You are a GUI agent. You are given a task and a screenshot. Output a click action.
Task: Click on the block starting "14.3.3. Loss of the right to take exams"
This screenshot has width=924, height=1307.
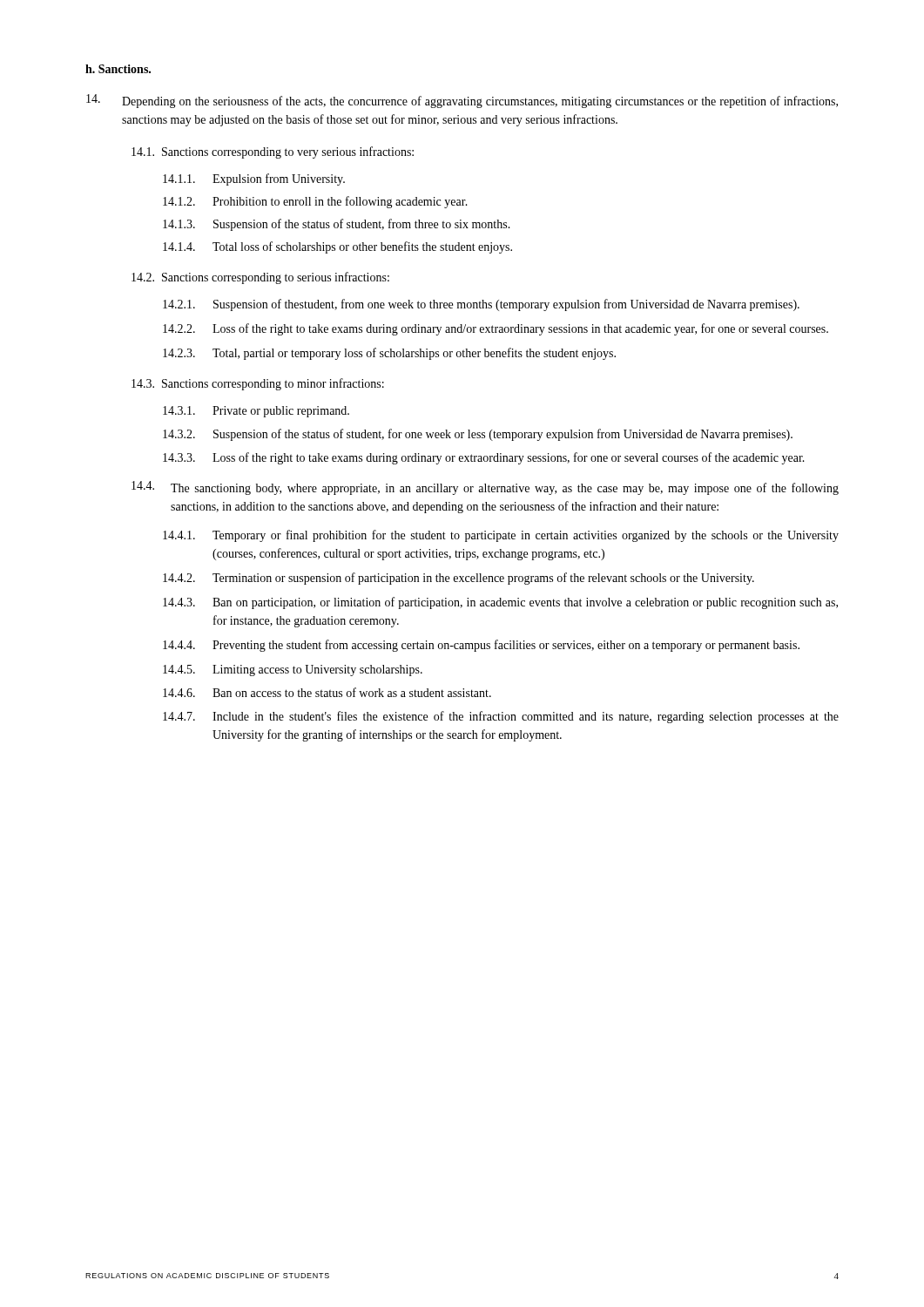[x=500, y=458]
